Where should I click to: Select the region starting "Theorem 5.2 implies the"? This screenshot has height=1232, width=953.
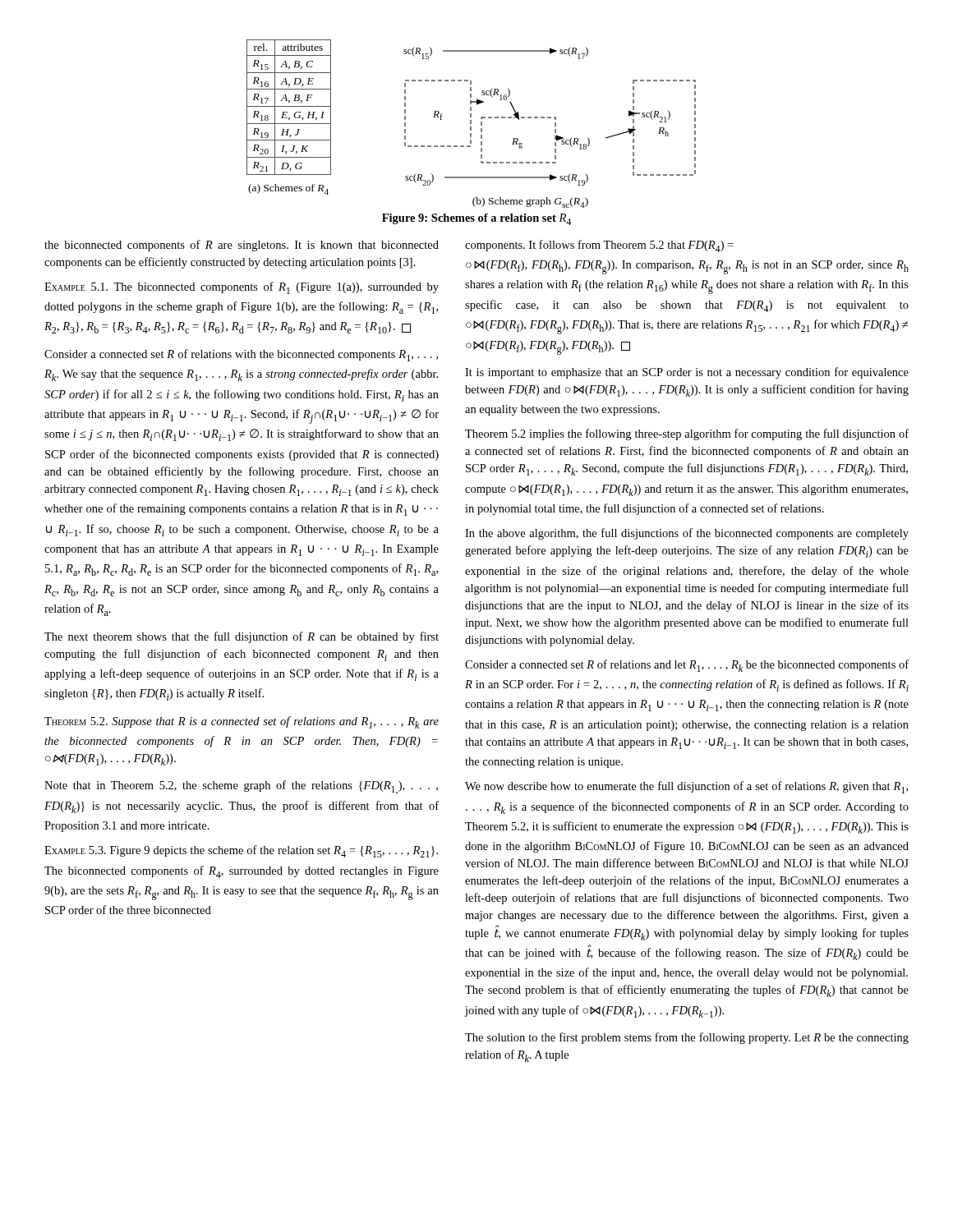[687, 472]
